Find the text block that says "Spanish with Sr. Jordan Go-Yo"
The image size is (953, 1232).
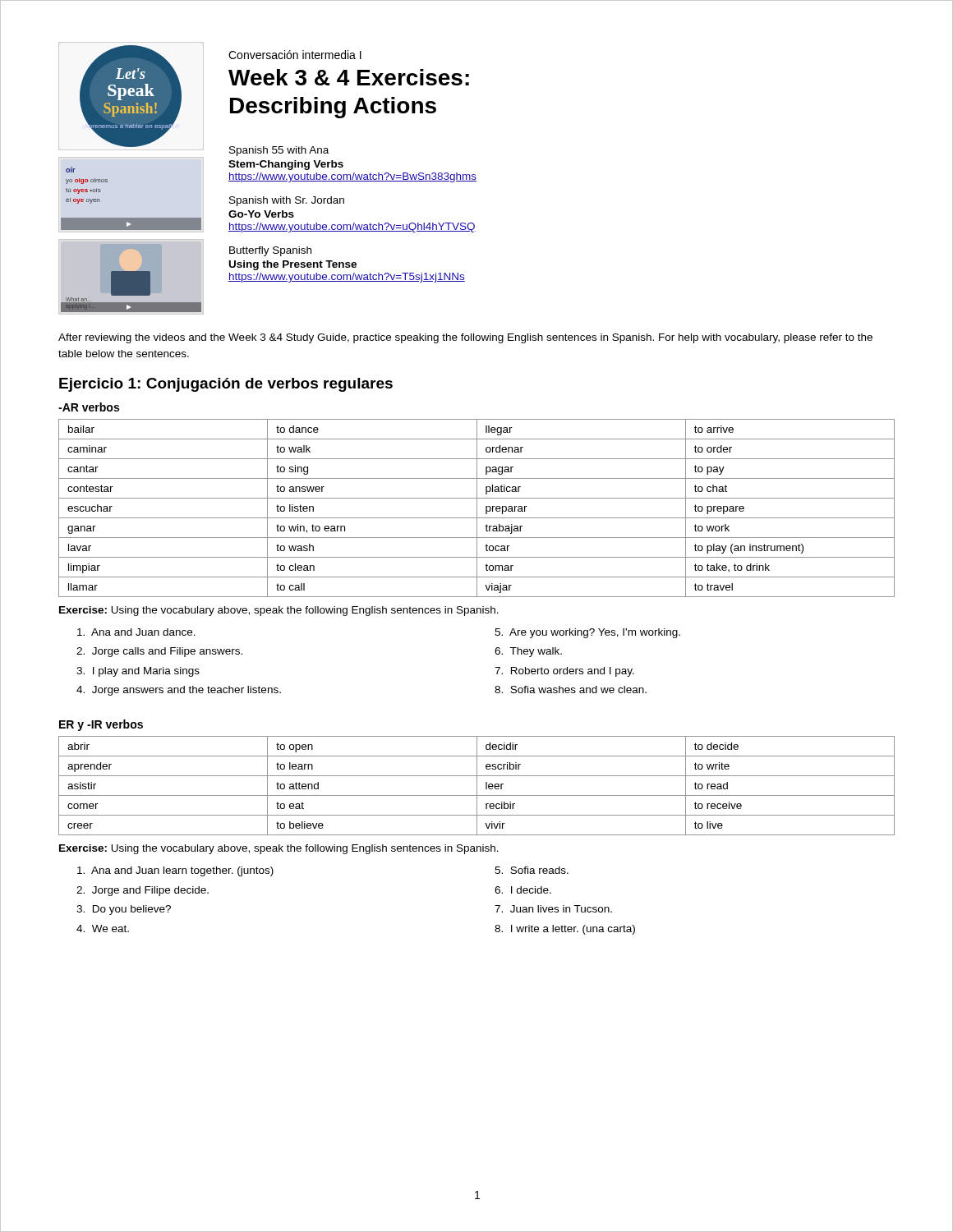point(352,213)
